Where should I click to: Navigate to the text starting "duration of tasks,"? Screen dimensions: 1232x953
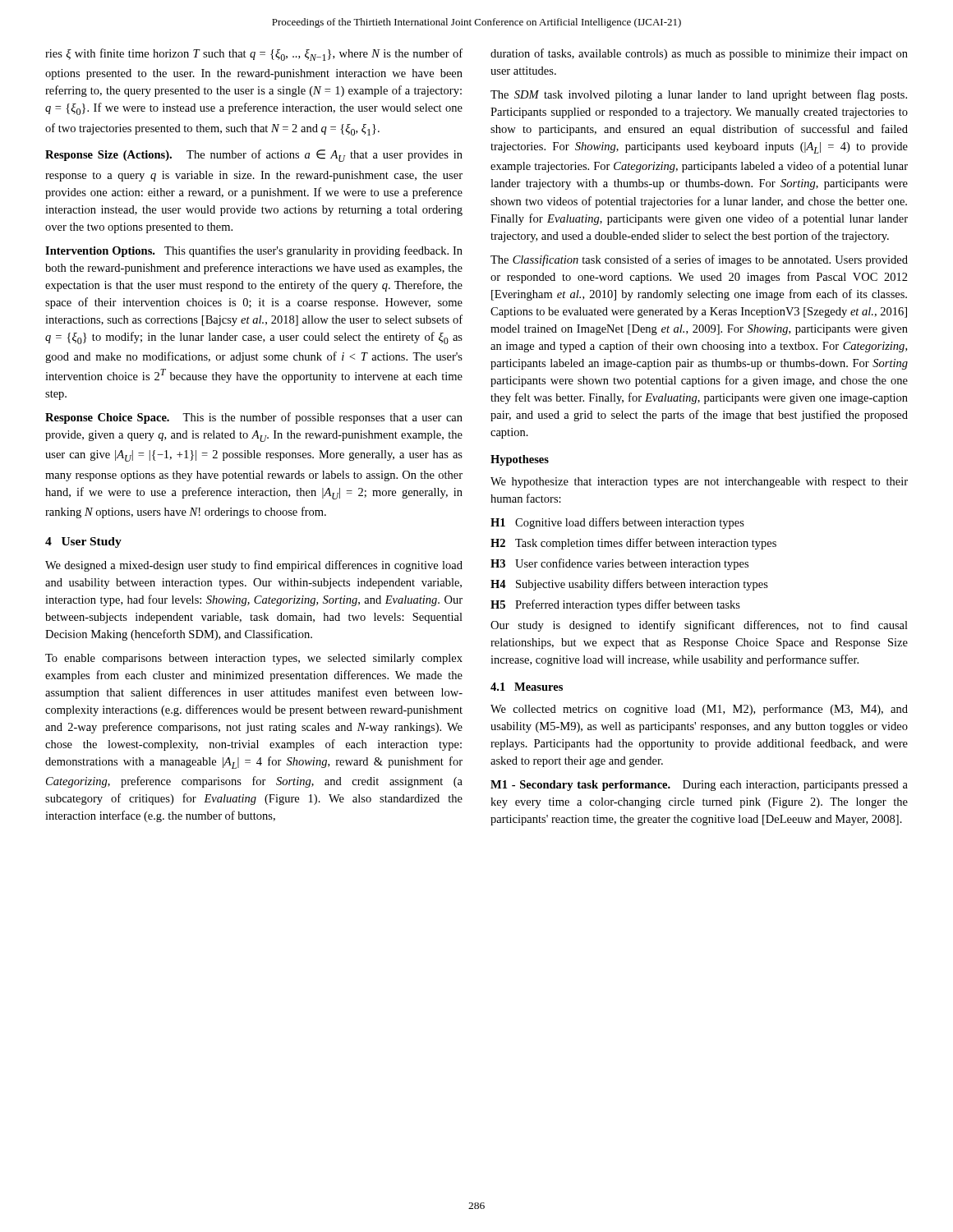point(699,62)
